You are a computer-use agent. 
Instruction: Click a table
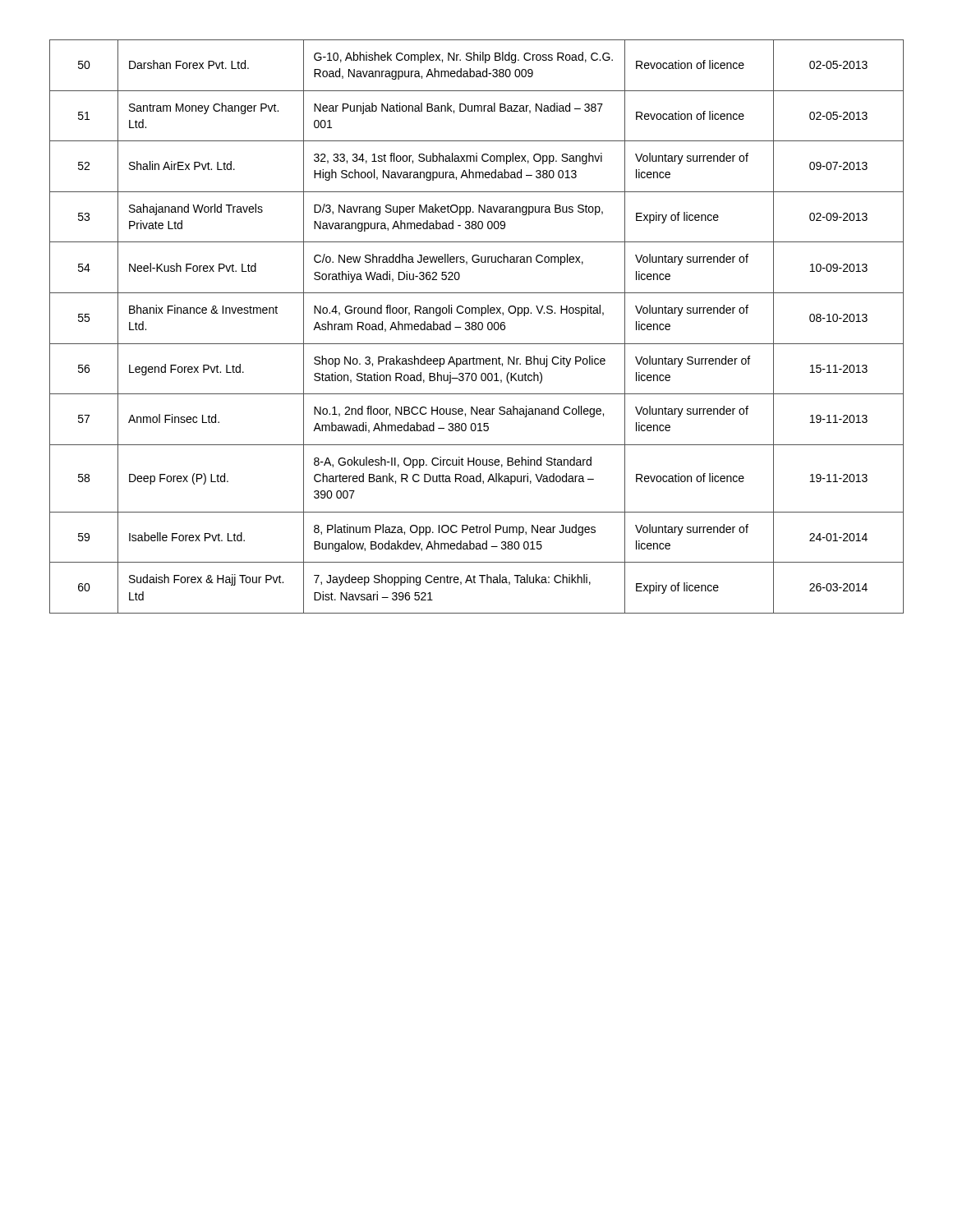point(476,326)
